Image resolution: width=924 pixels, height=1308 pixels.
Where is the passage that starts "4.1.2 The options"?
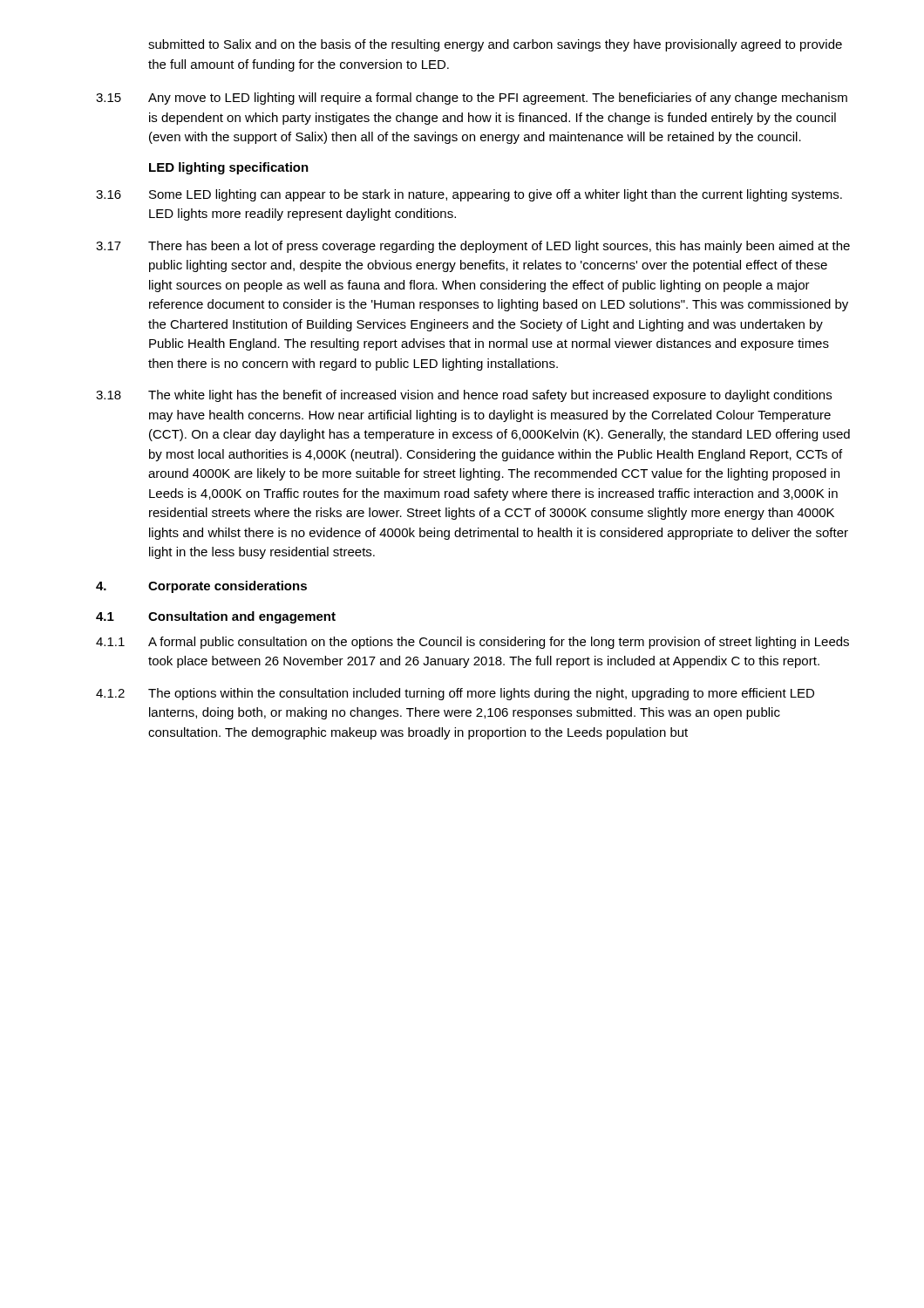coord(475,713)
